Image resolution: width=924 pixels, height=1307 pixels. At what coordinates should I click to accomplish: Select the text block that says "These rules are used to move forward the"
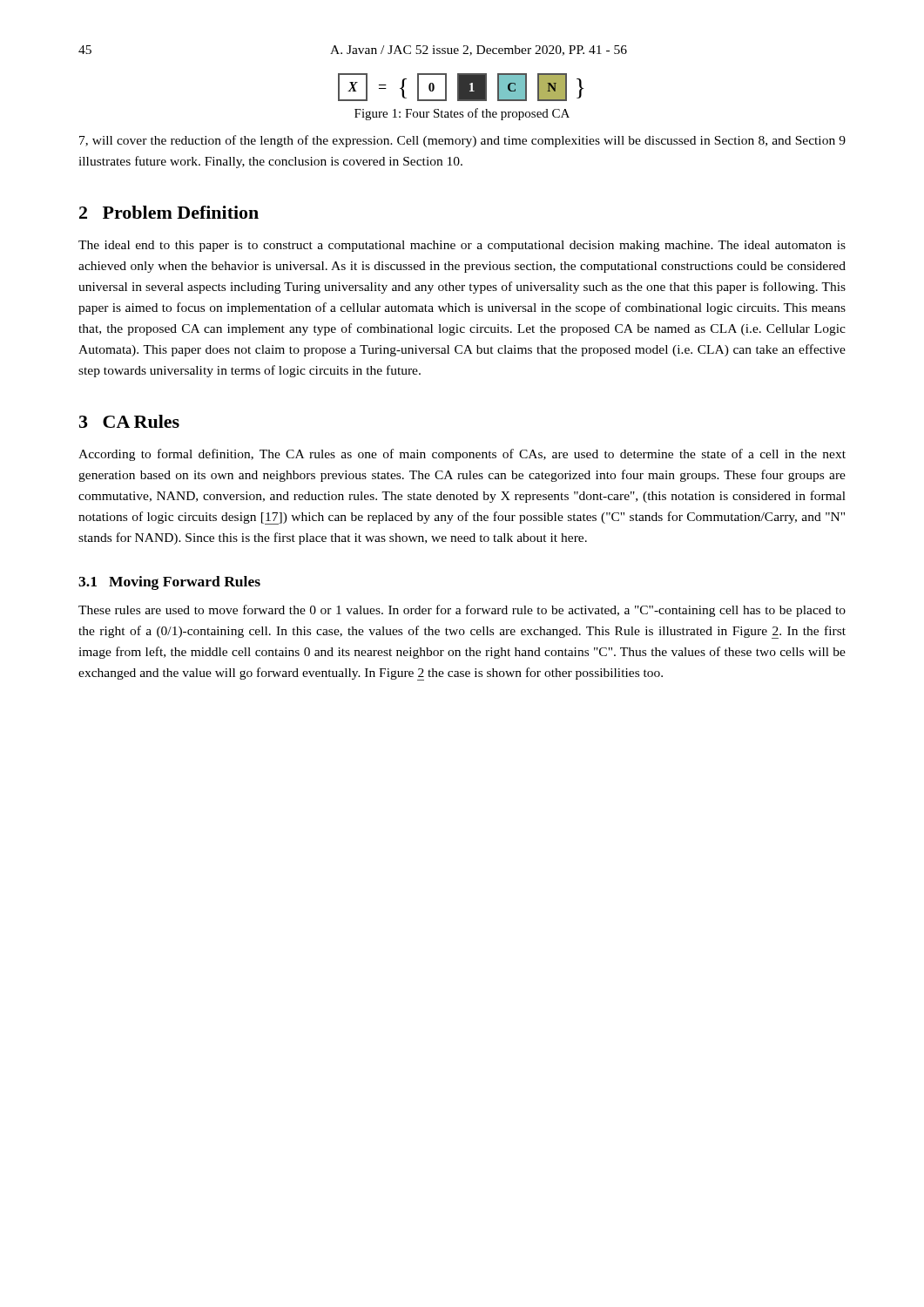click(462, 641)
